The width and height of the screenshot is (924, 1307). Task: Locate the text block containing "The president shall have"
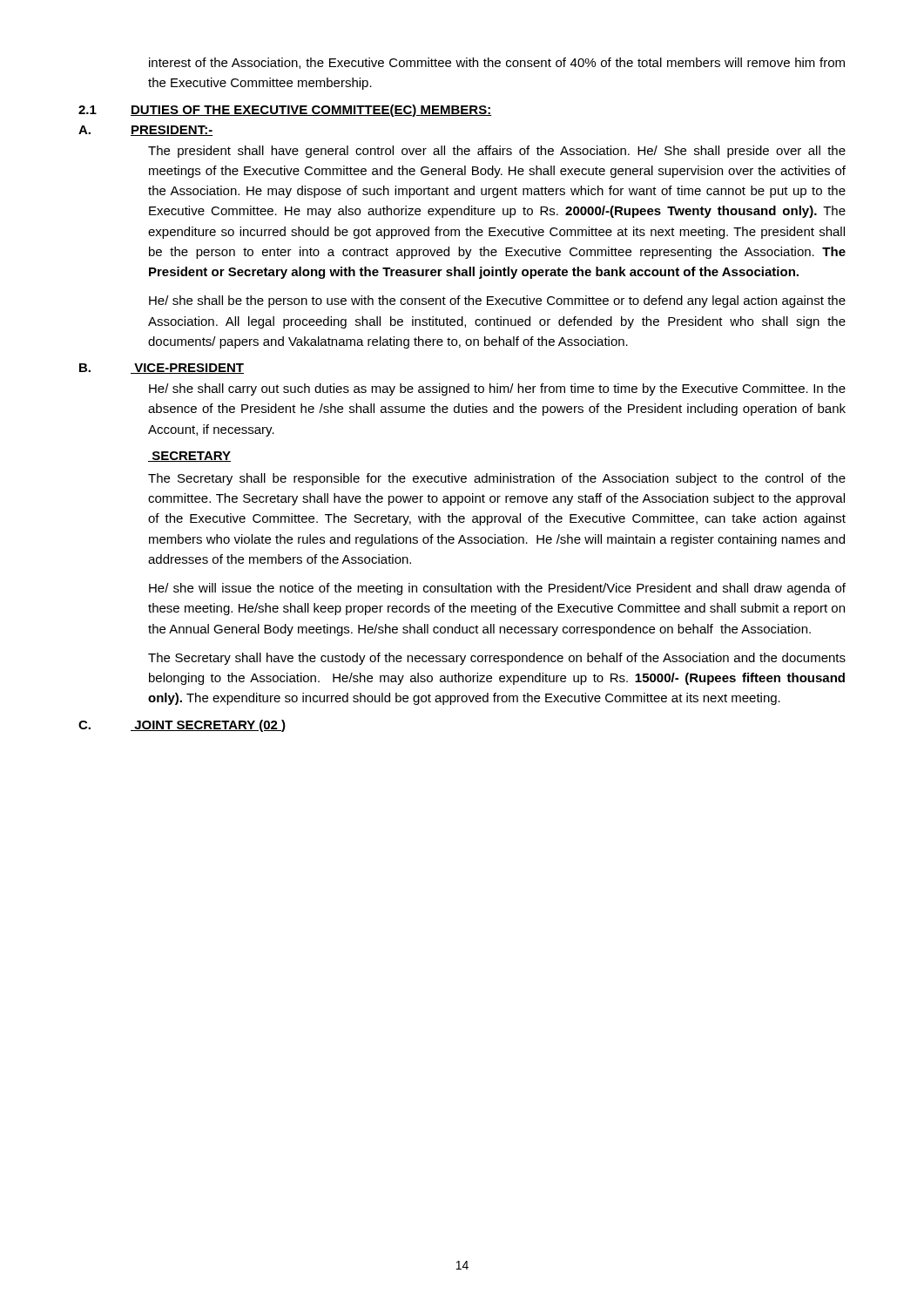(x=497, y=246)
